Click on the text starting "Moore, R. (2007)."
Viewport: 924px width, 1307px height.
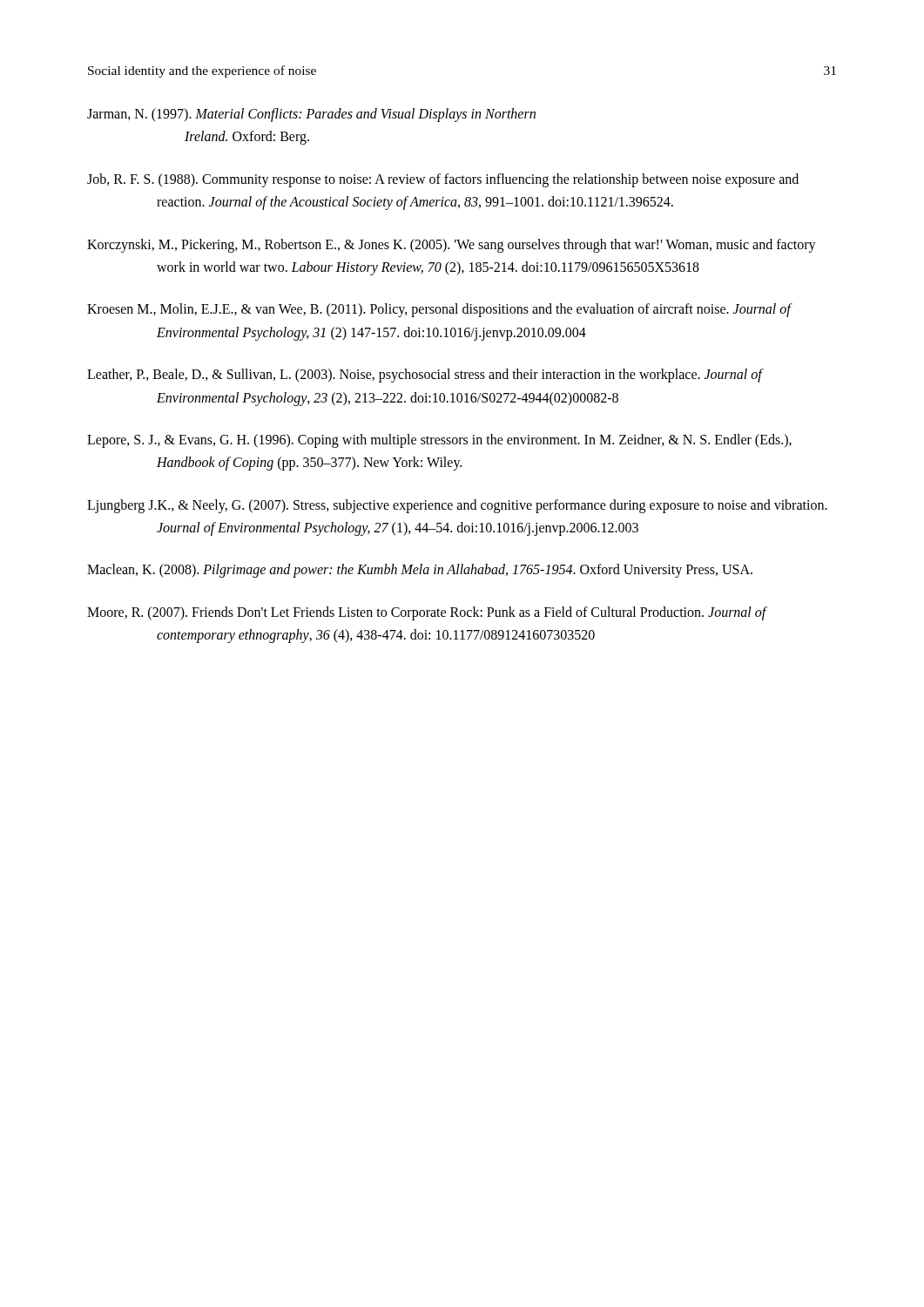click(426, 624)
